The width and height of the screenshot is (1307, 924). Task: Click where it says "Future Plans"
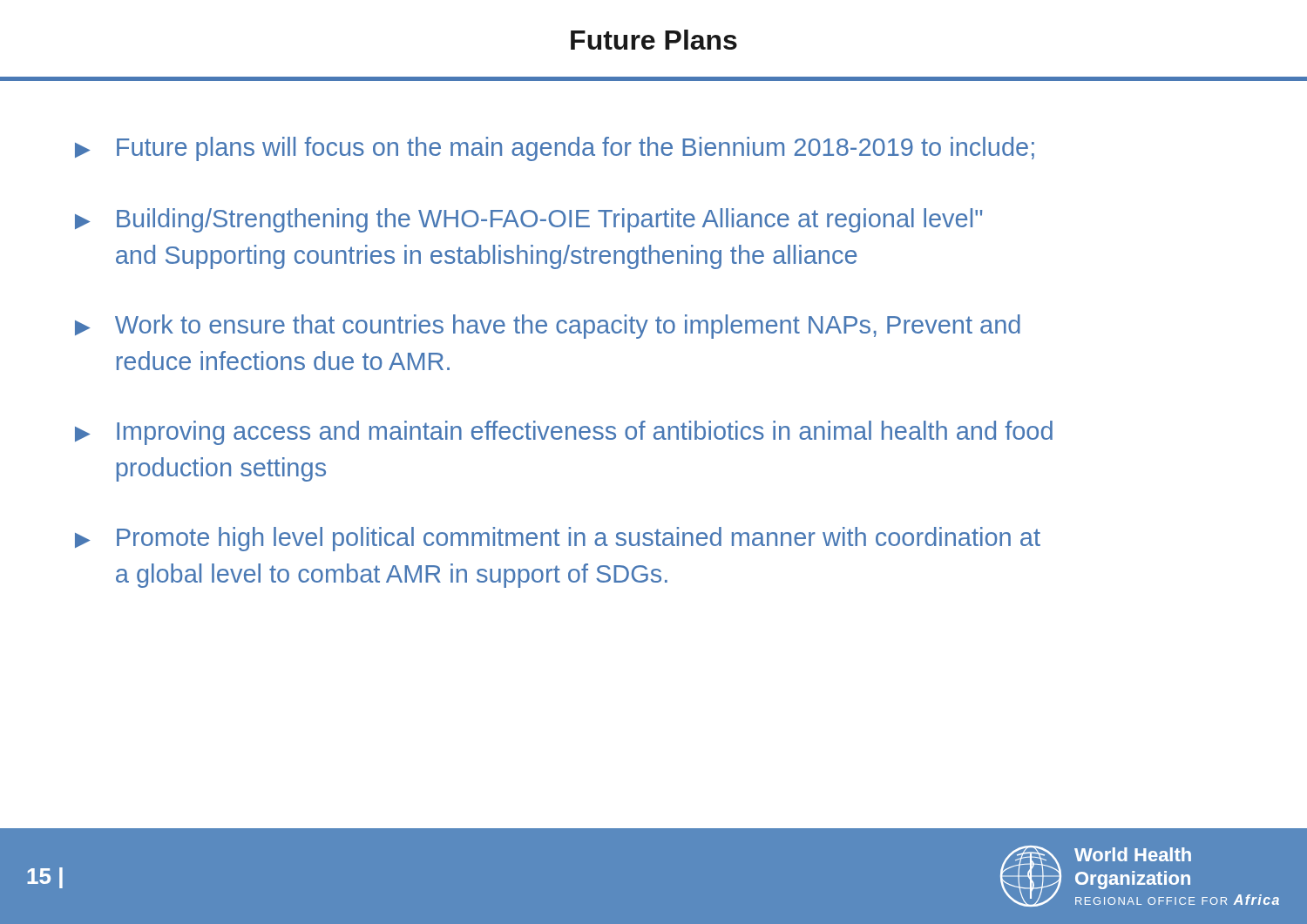click(654, 40)
